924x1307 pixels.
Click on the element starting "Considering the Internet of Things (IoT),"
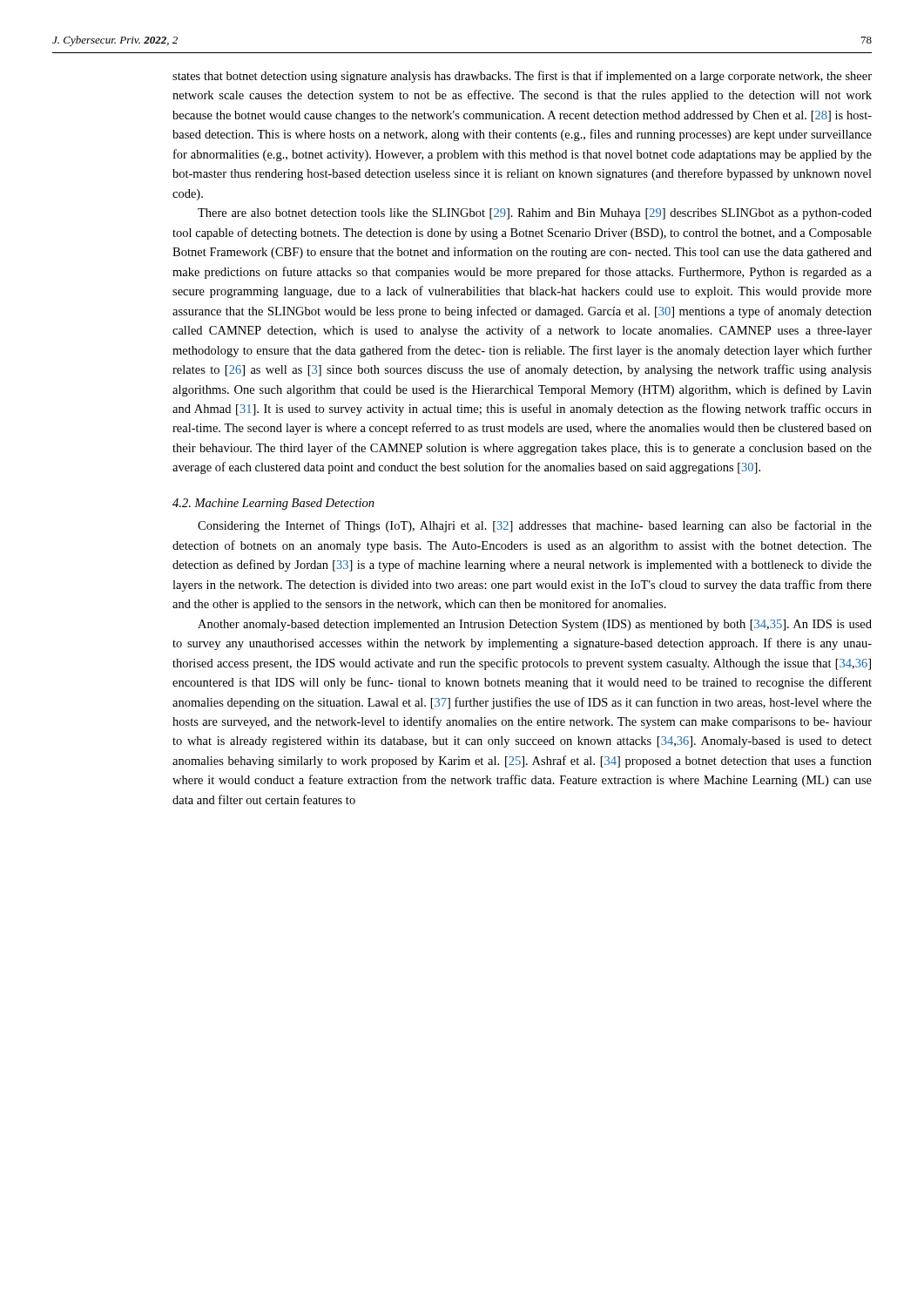pyautogui.click(x=522, y=565)
